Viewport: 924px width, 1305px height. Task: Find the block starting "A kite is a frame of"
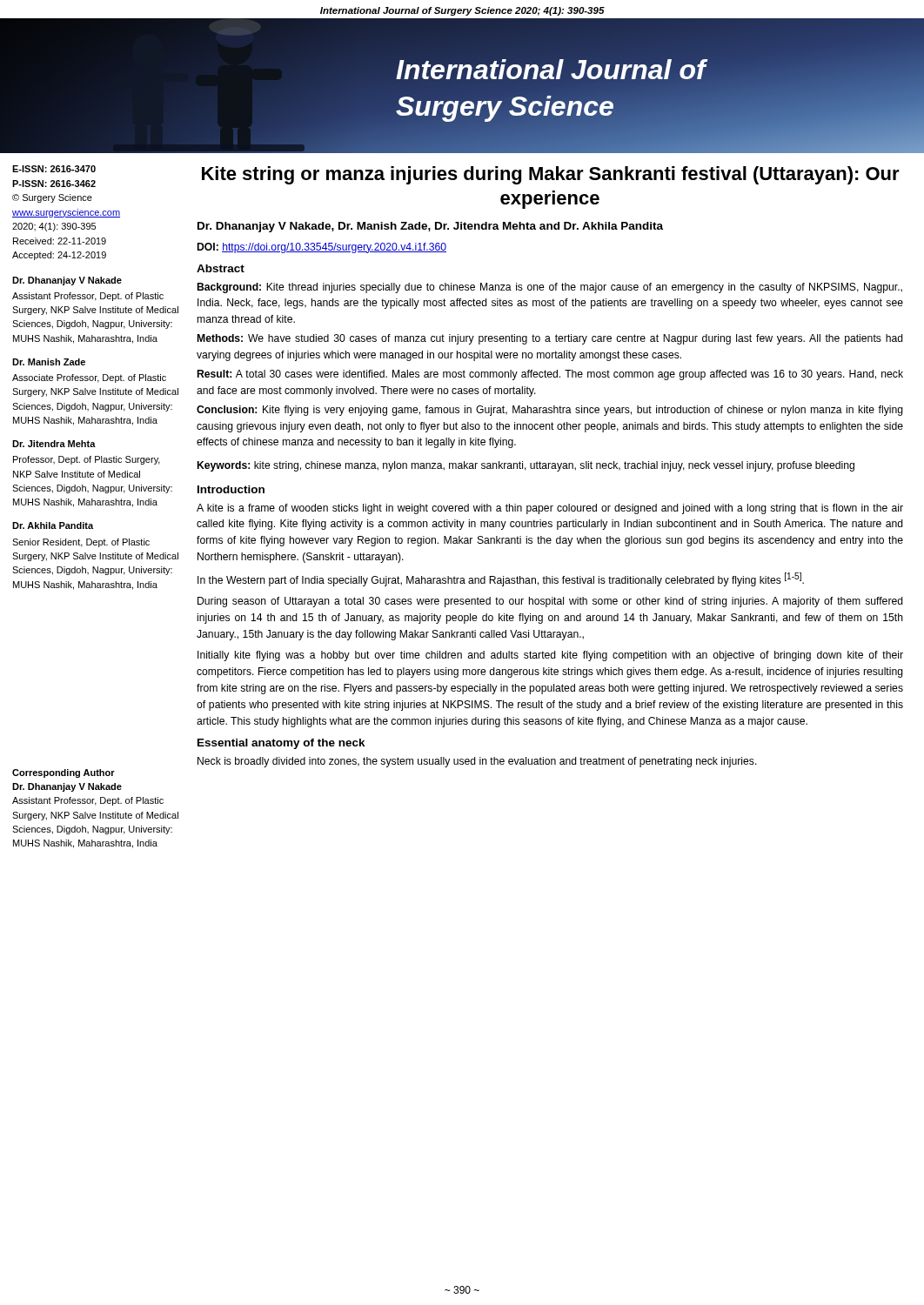click(550, 615)
